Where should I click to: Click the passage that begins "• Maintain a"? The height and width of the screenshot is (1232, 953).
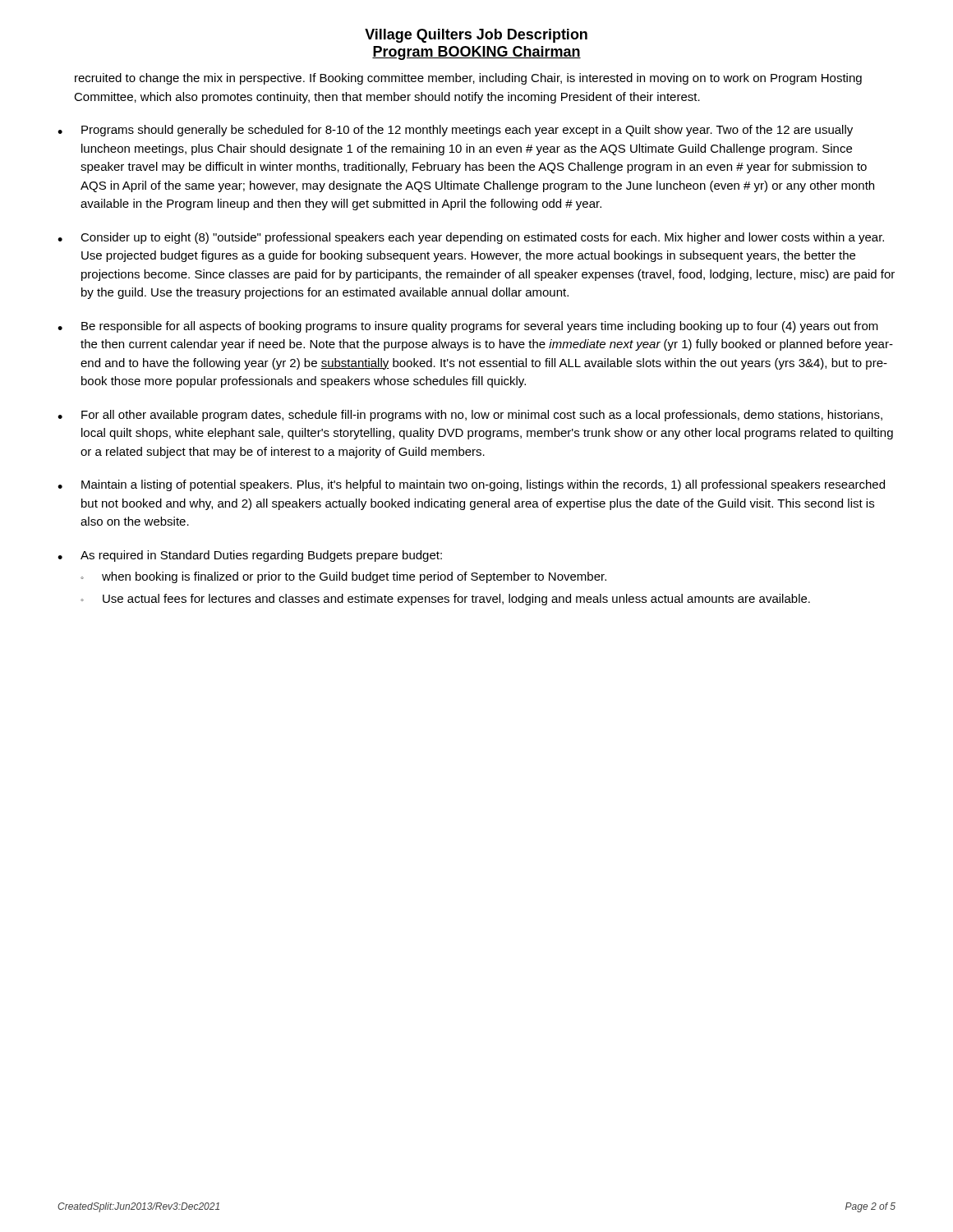[476, 503]
